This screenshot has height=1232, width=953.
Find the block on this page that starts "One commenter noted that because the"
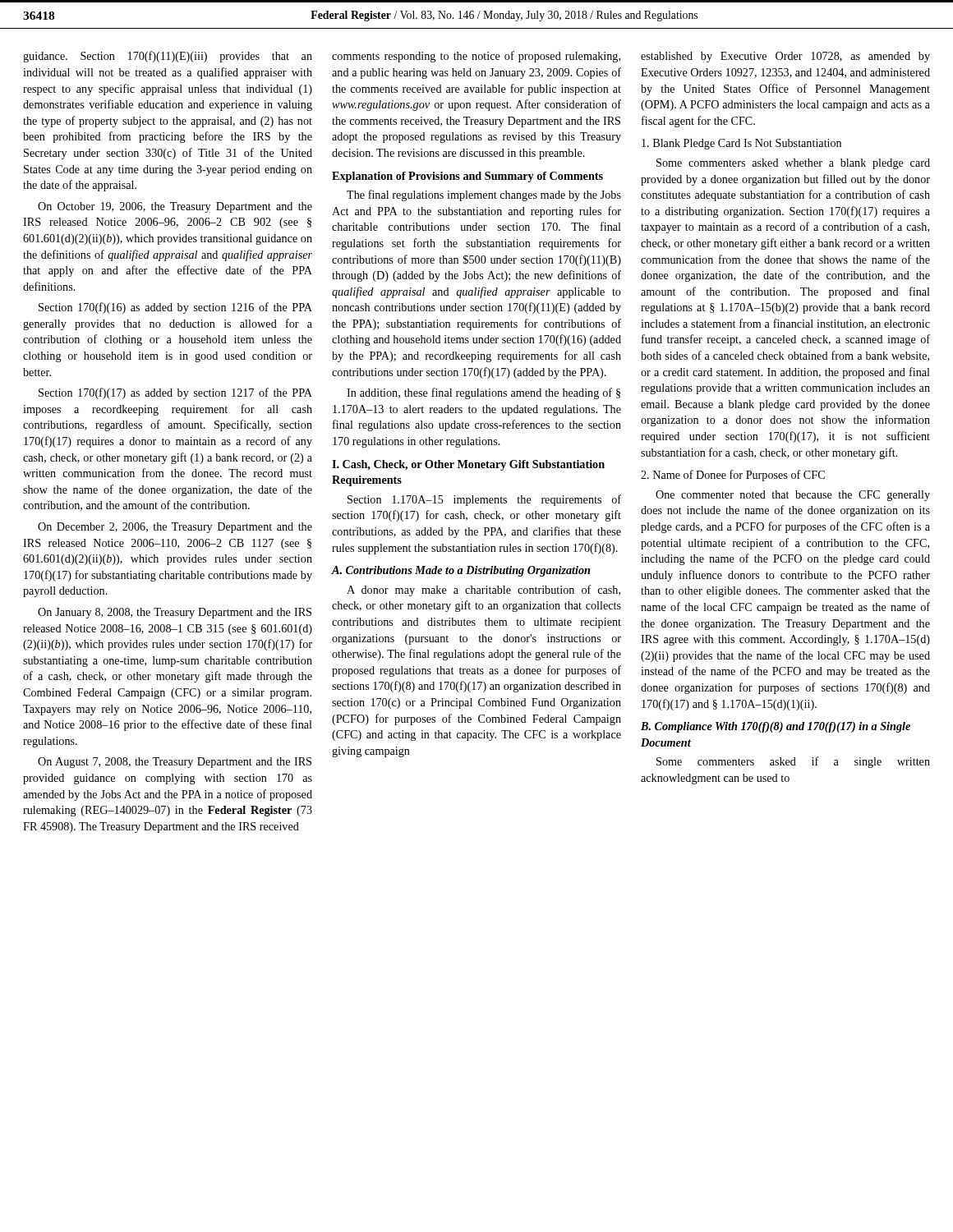[x=785, y=600]
